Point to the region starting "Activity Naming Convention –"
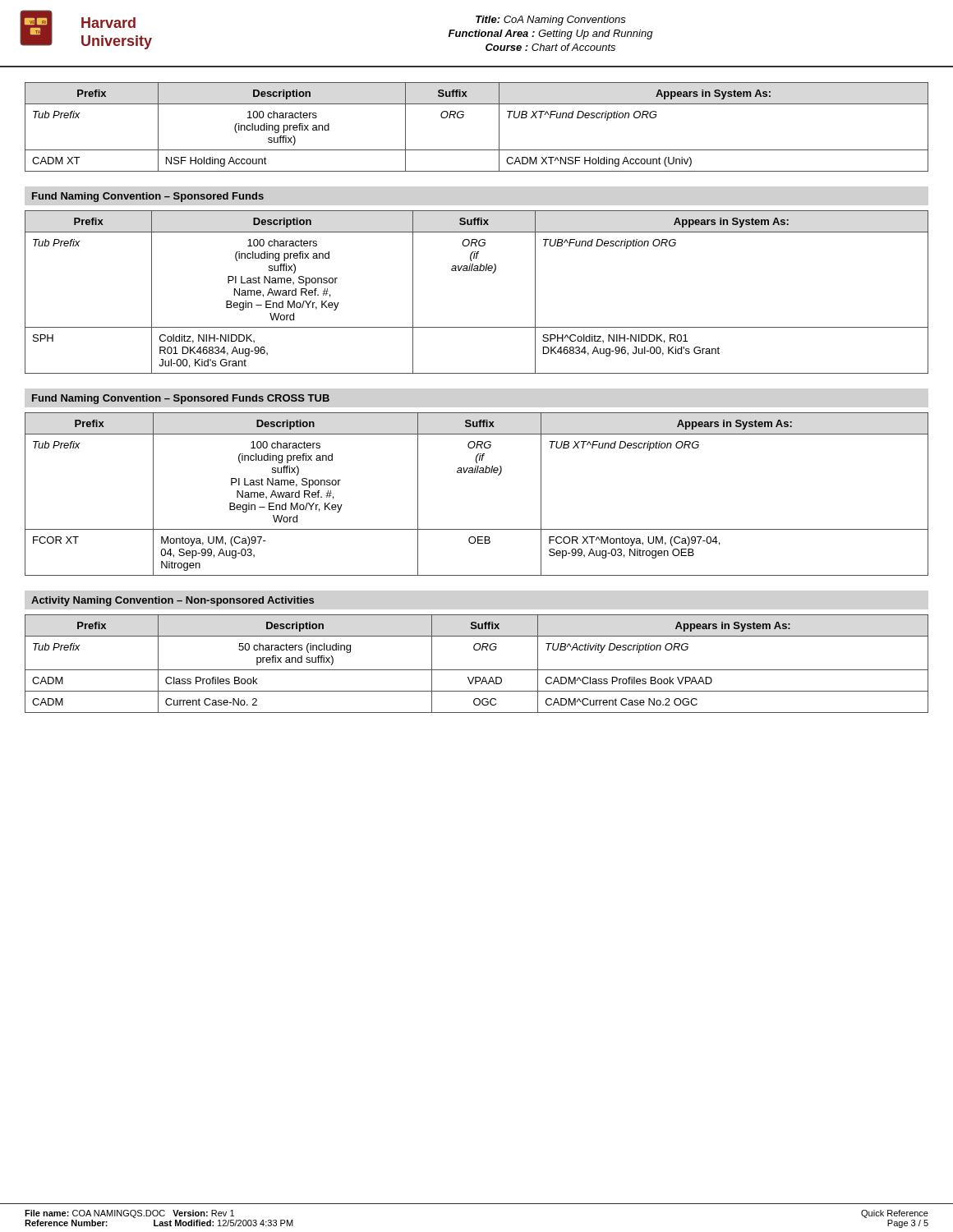953x1232 pixels. point(173,601)
